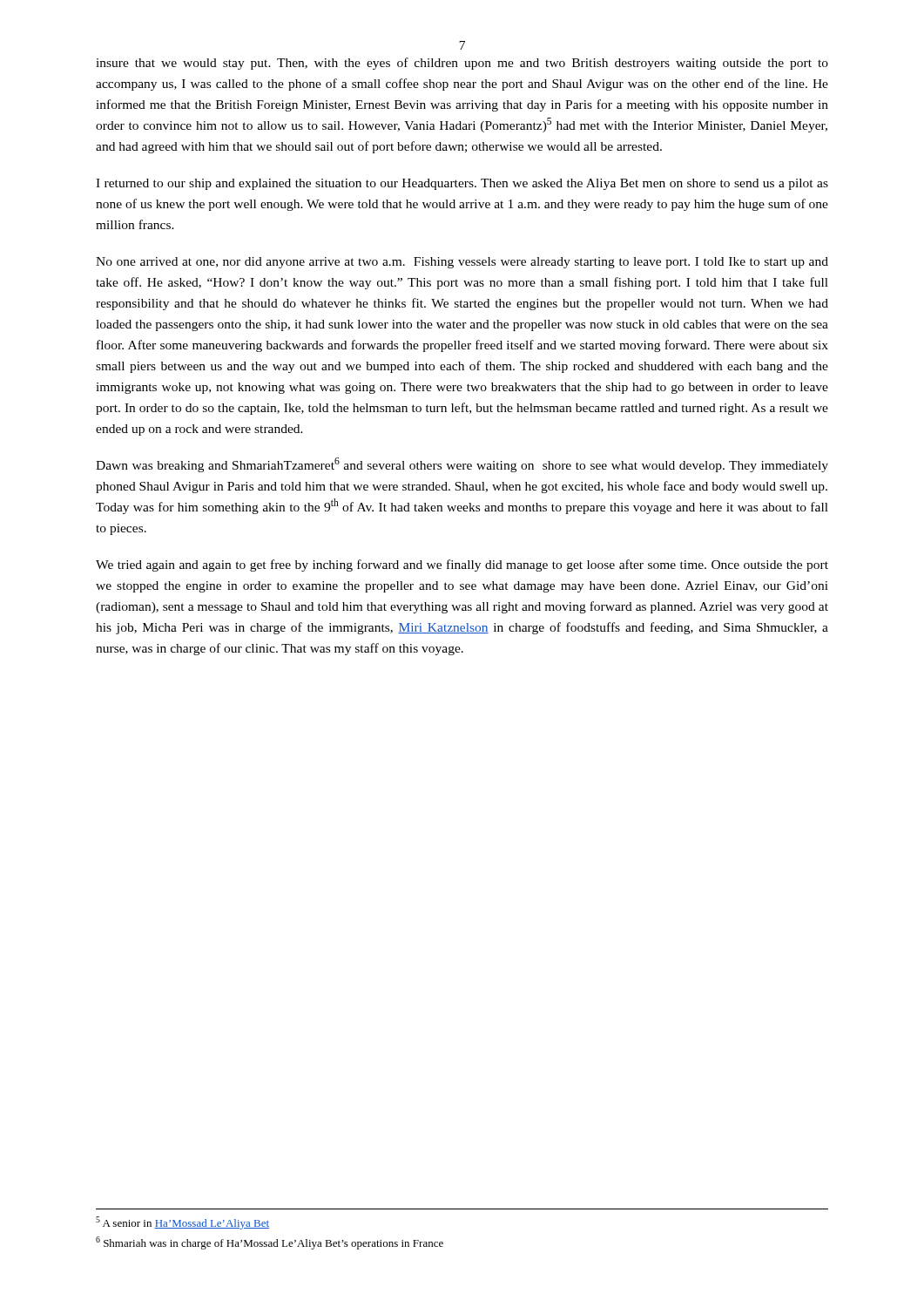This screenshot has width=924, height=1307.
Task: Navigate to the block starting "No one arrived at one, nor"
Action: tap(462, 345)
